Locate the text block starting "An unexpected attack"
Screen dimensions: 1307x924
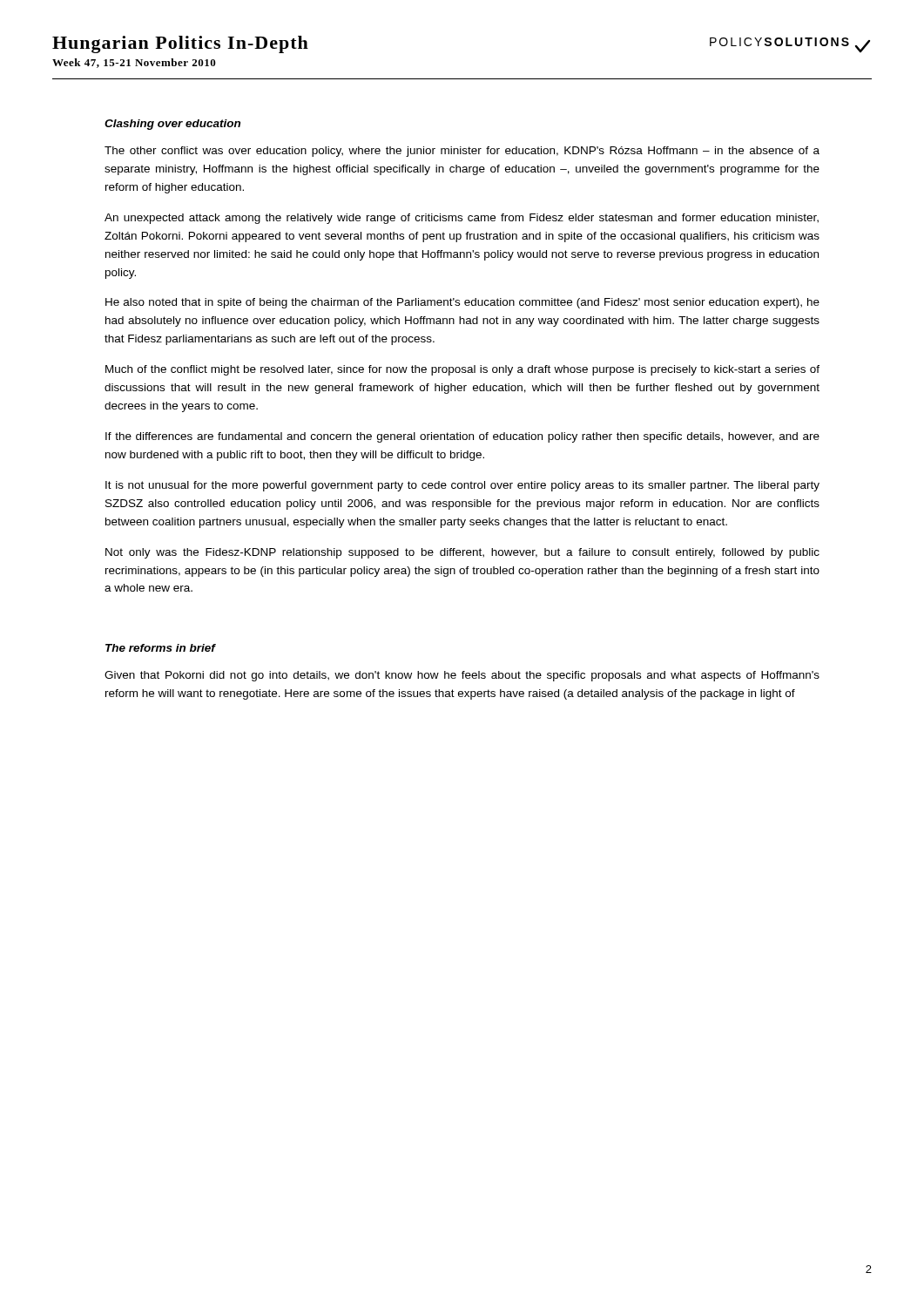[462, 245]
